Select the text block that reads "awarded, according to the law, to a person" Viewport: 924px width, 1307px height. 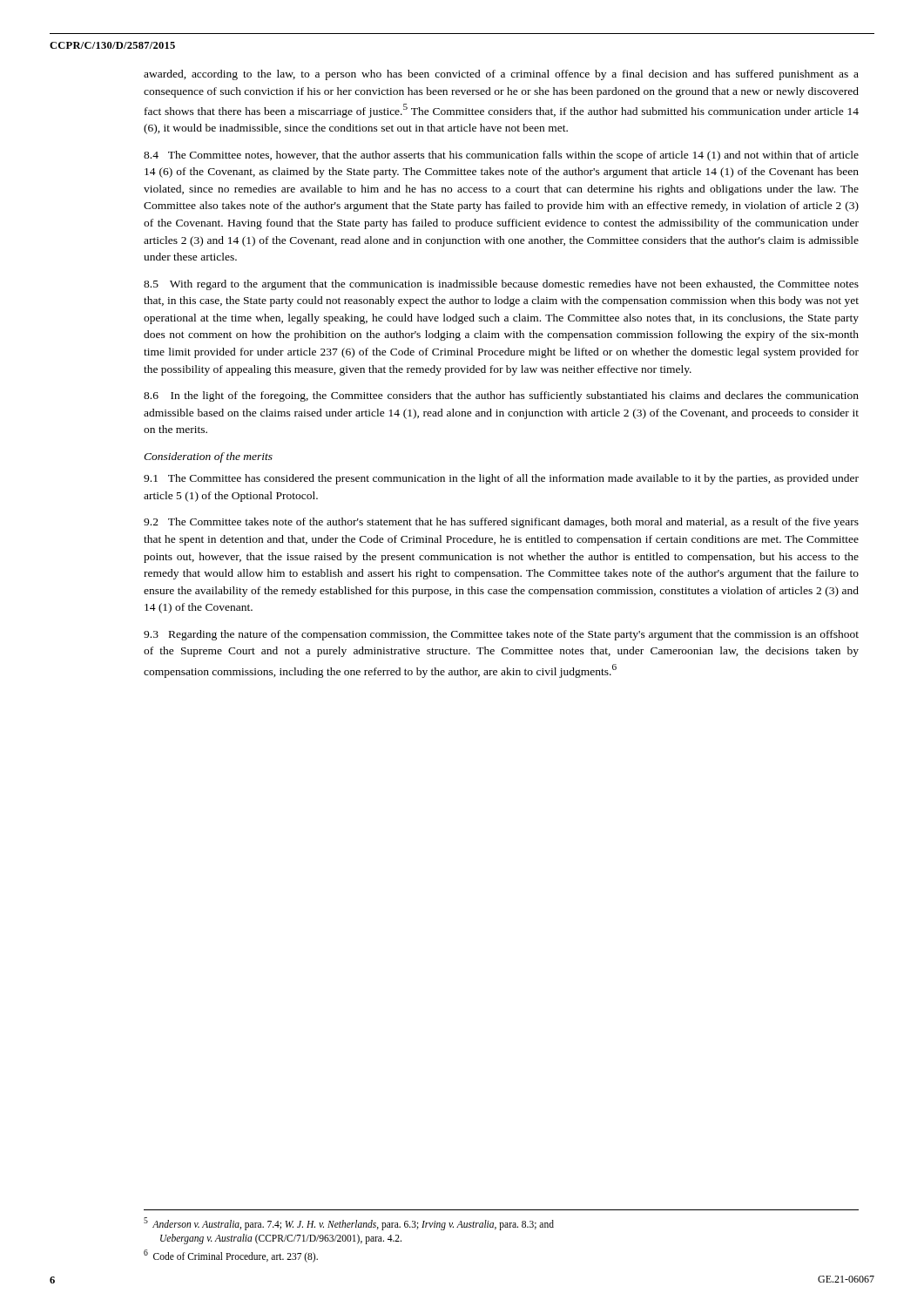501,101
